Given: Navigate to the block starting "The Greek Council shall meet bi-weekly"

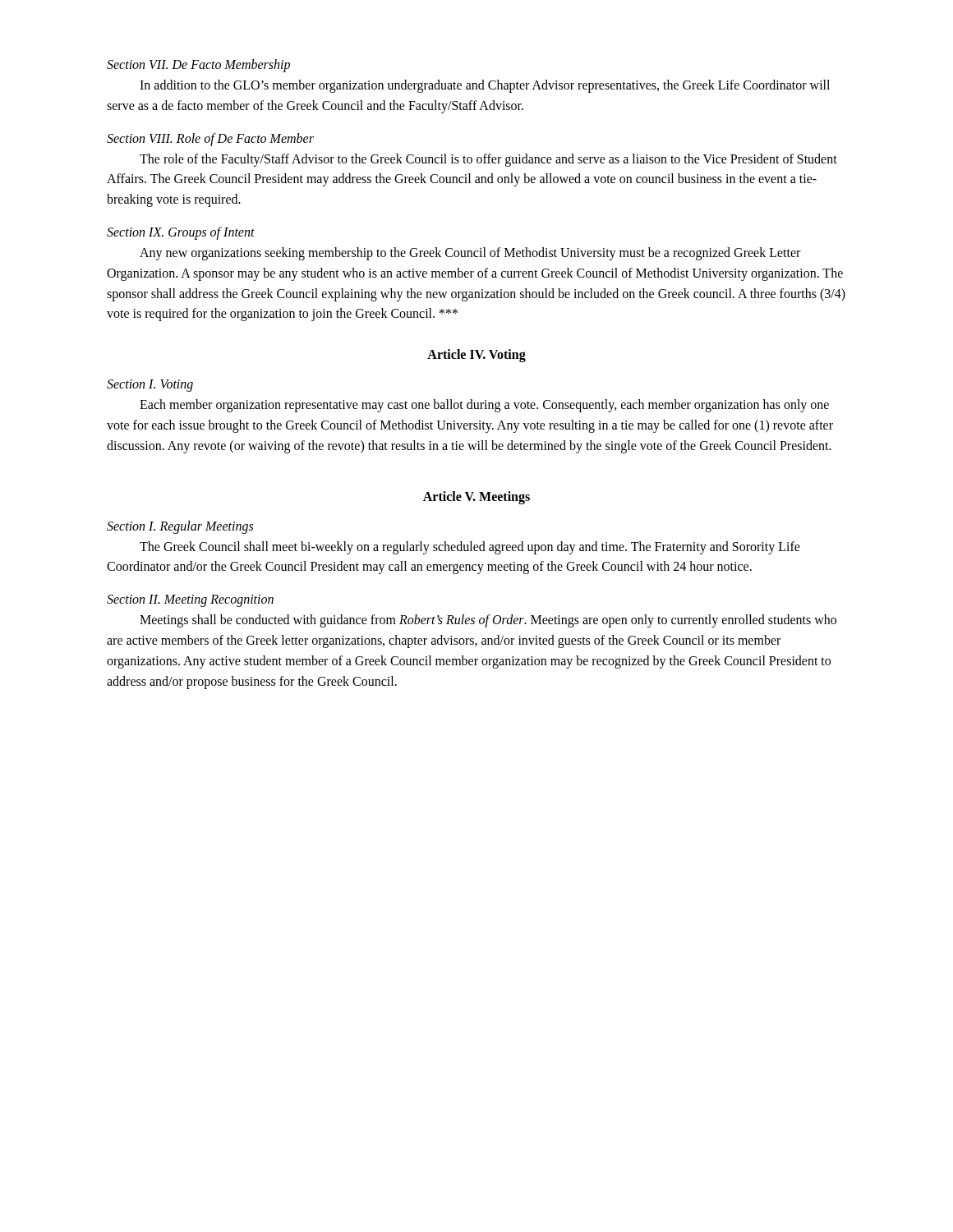Looking at the screenshot, I should 453,556.
